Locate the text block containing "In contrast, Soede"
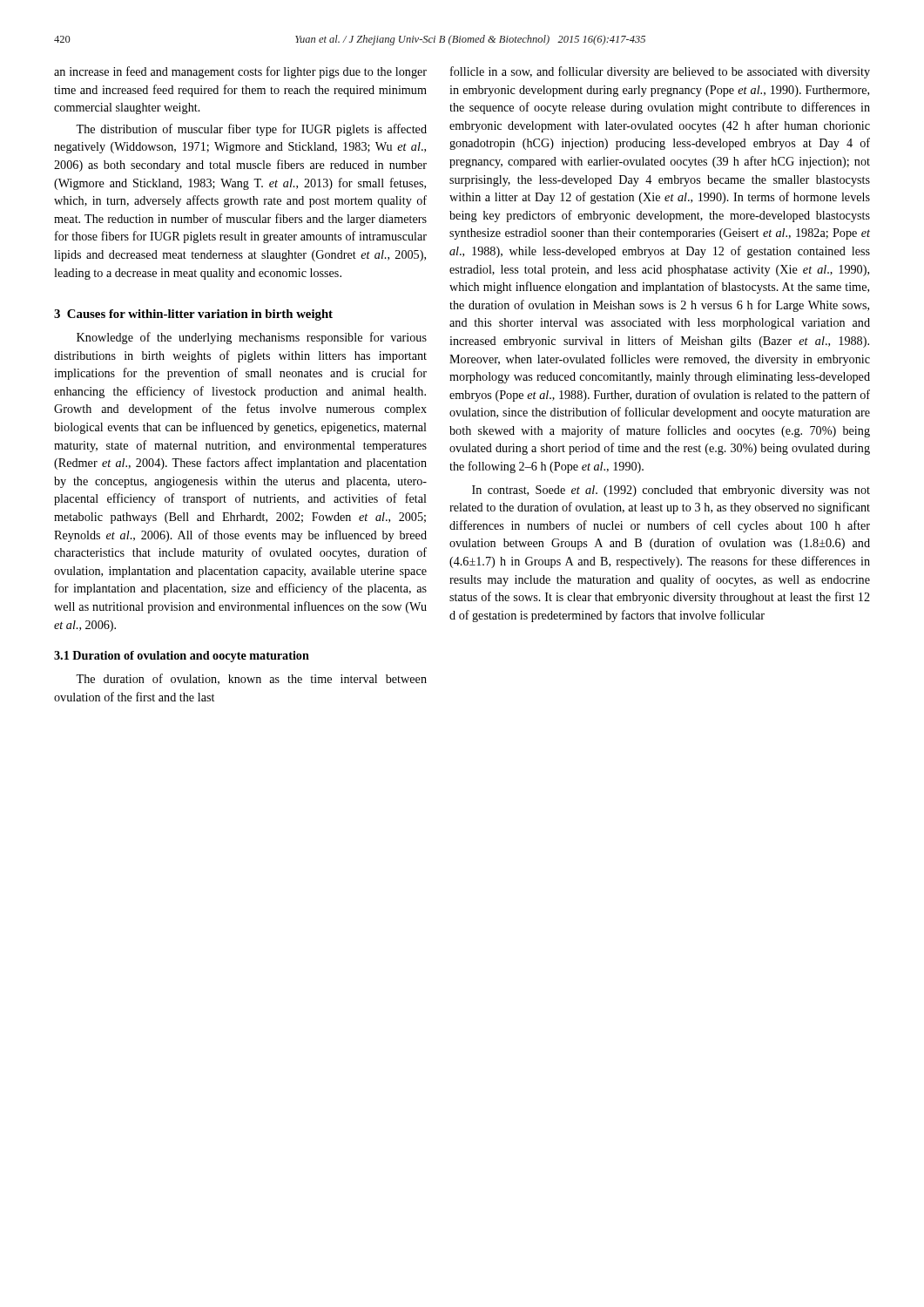 point(660,552)
